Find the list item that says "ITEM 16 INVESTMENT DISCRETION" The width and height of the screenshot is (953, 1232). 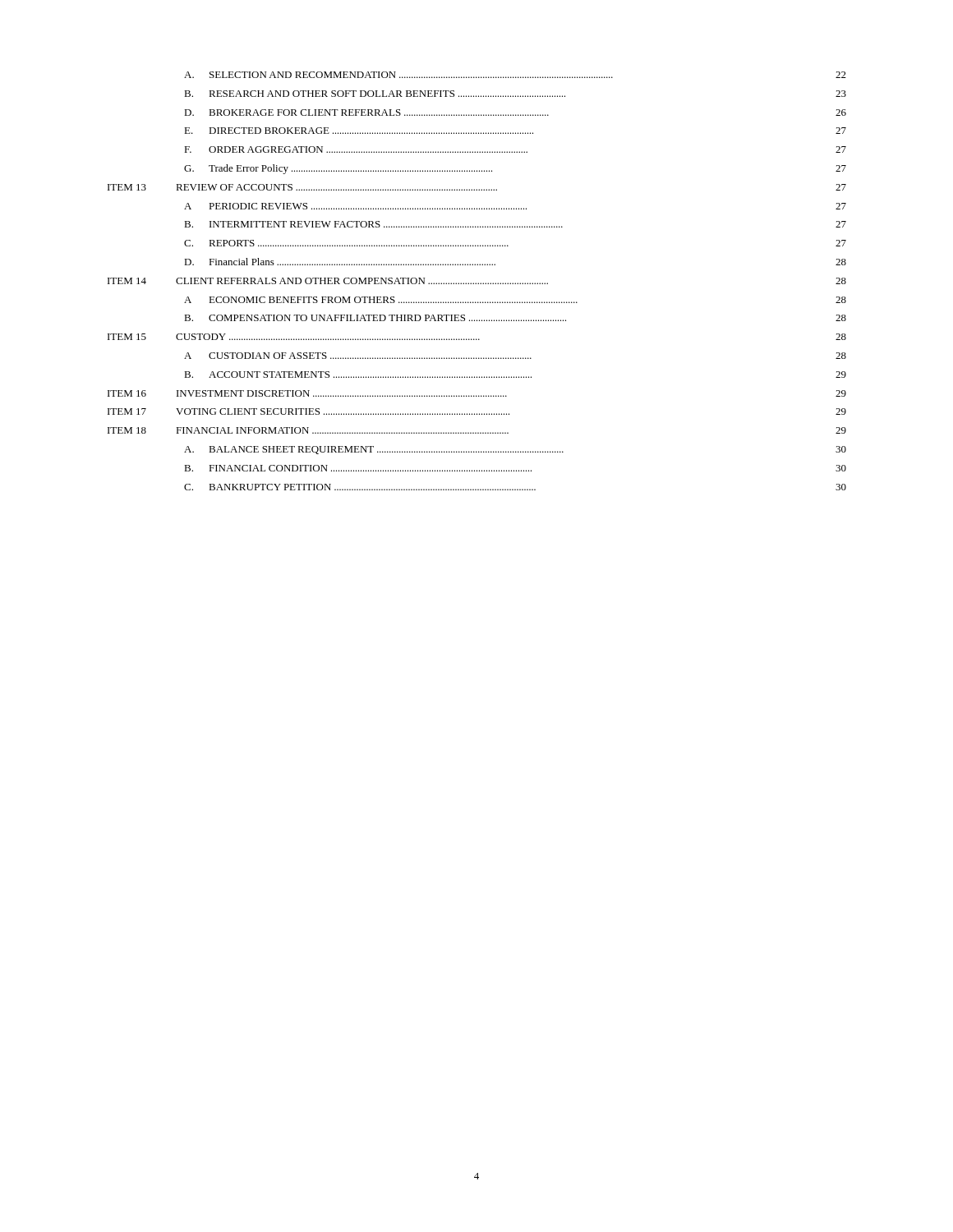click(476, 393)
